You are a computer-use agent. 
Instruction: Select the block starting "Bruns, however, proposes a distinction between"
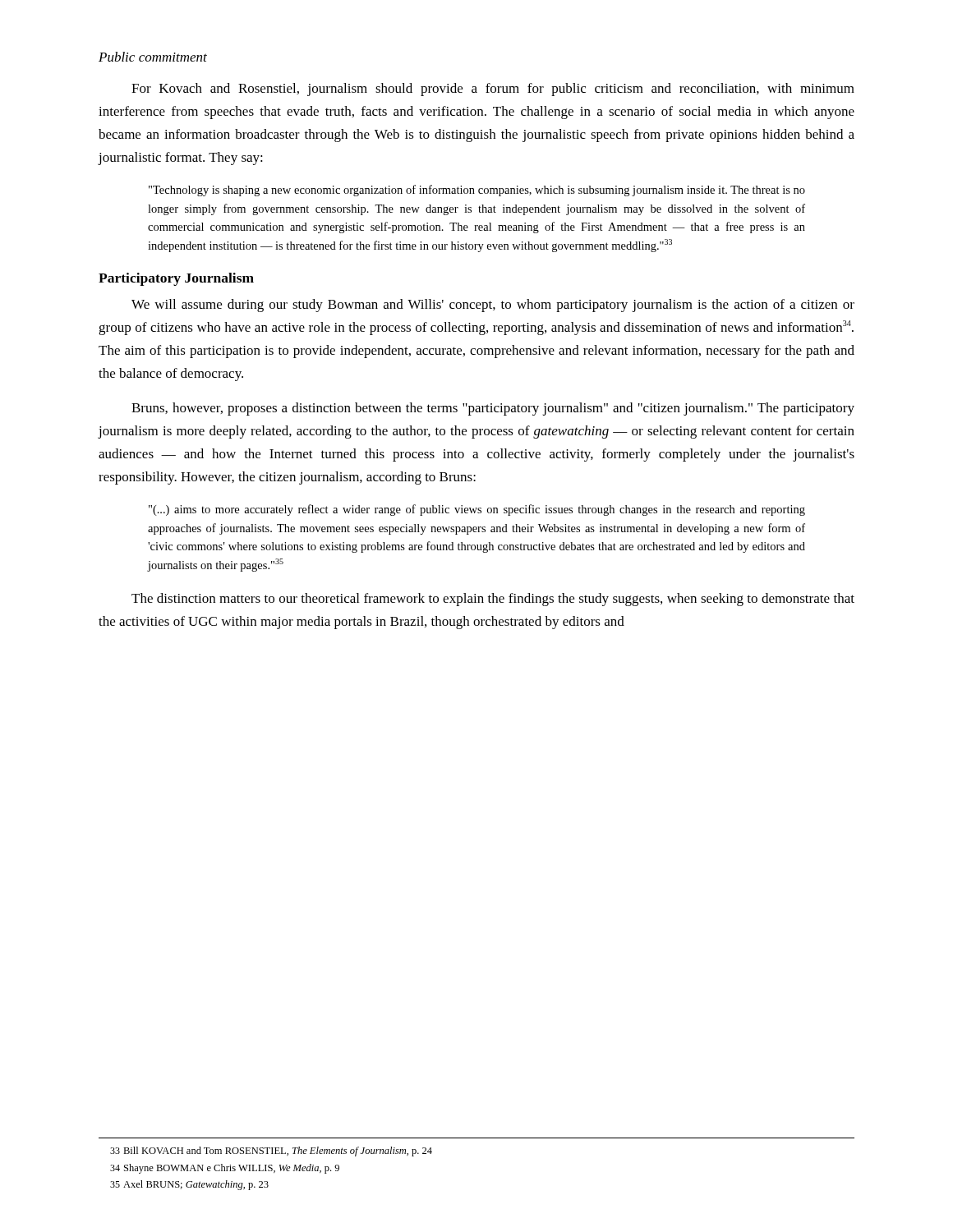point(476,443)
